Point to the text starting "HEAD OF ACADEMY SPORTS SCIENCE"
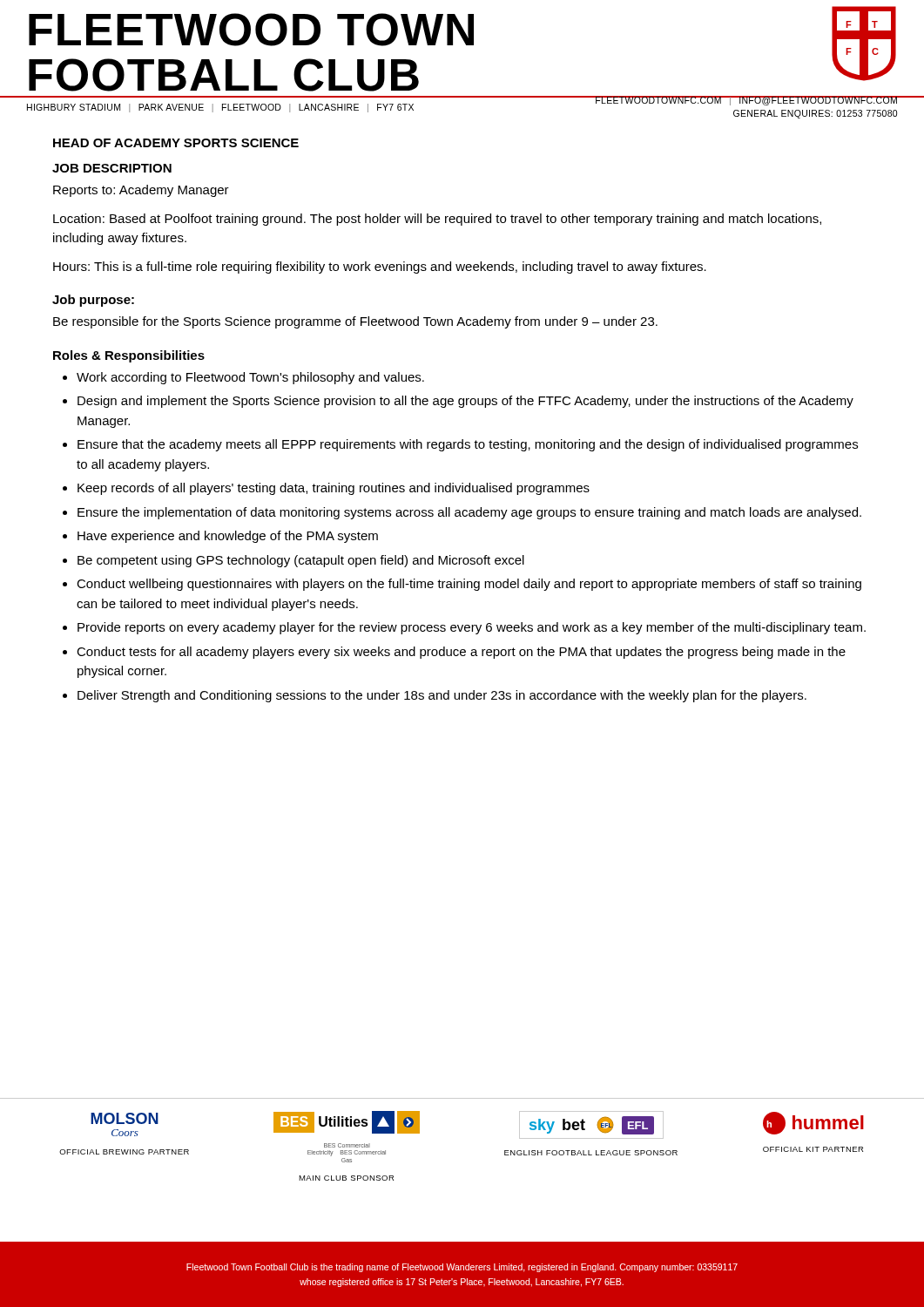Screen dimensions: 1307x924 [x=176, y=142]
